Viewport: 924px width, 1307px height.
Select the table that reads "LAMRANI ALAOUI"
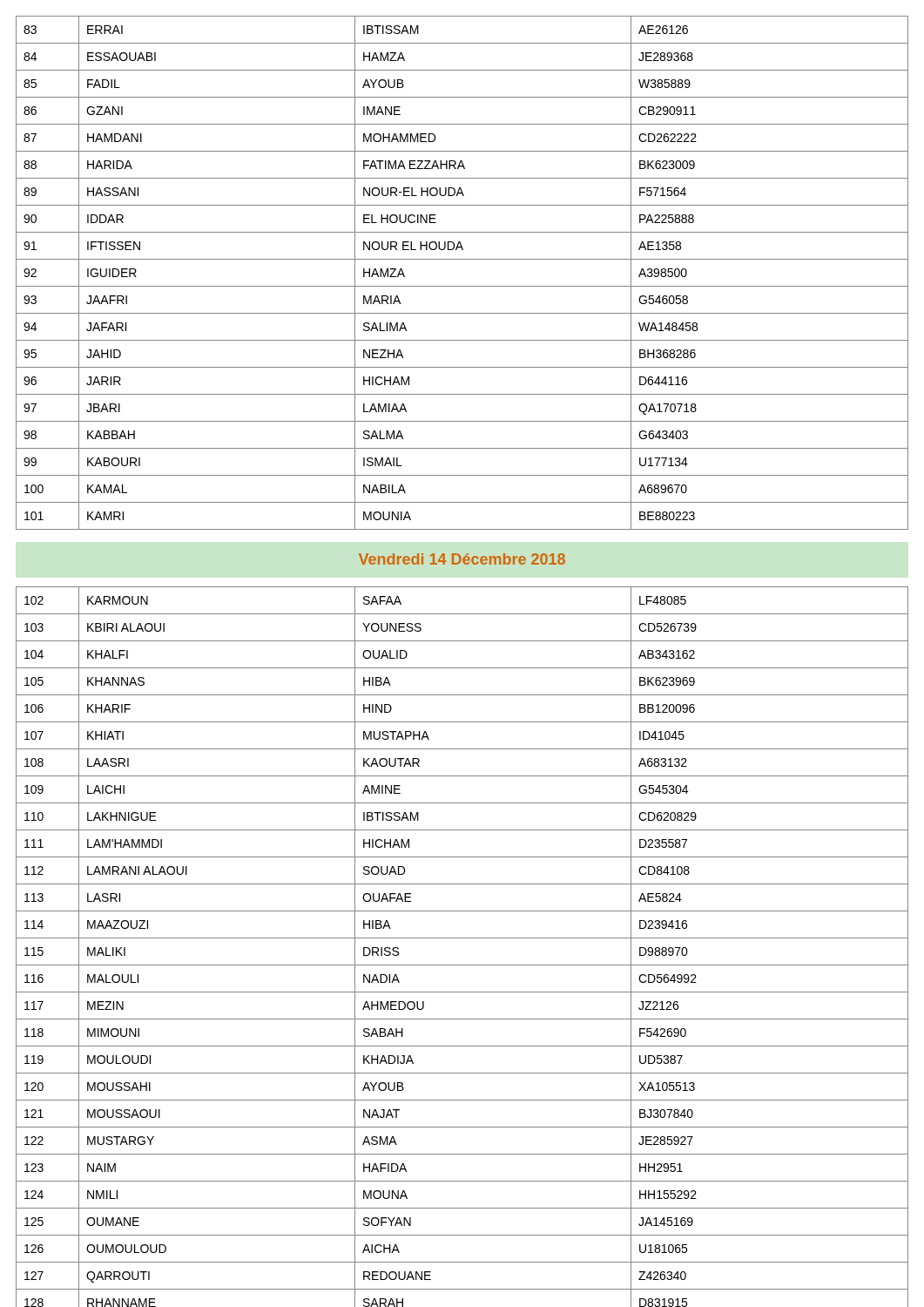pos(462,947)
